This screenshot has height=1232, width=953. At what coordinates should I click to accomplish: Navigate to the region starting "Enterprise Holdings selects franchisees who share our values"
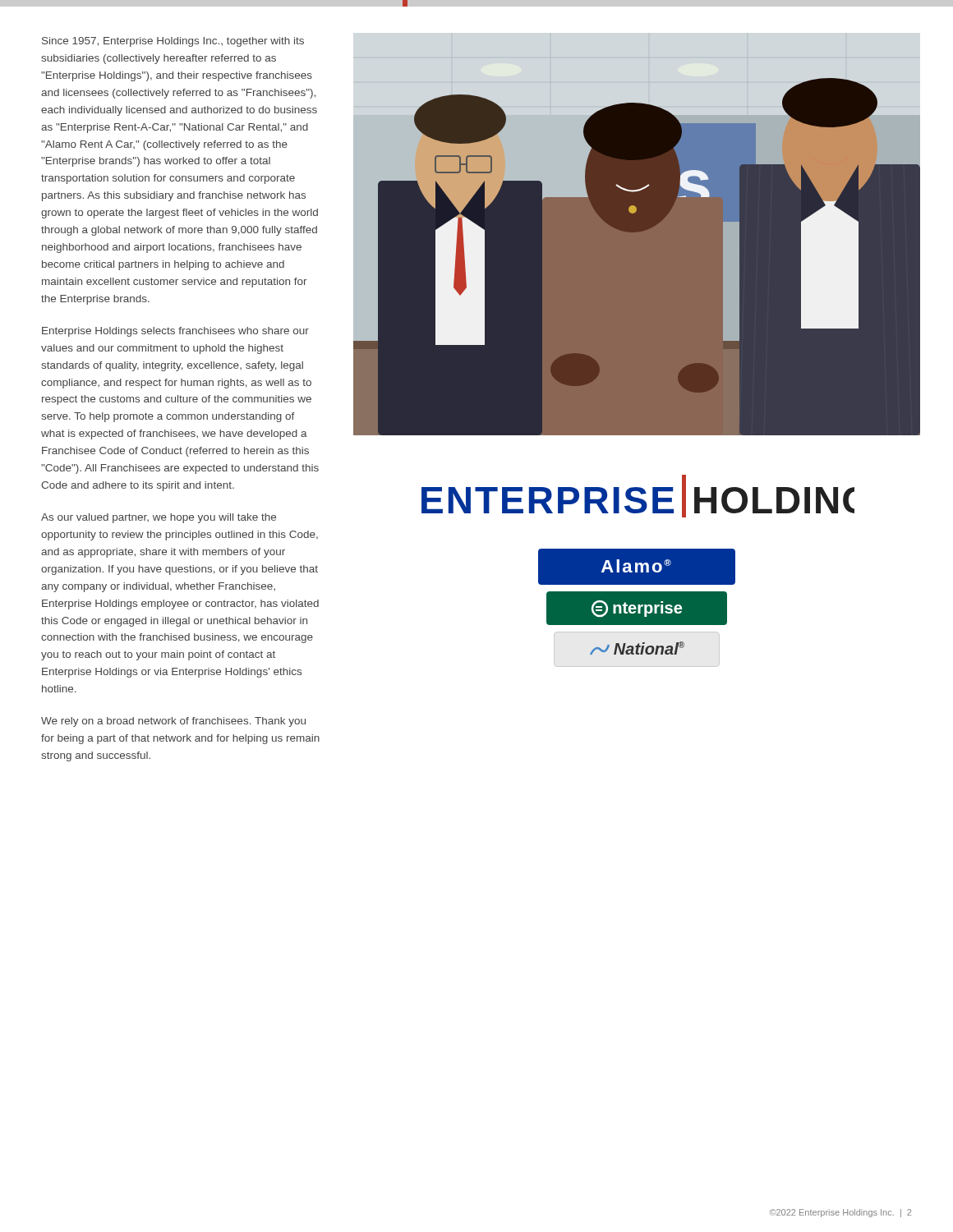[180, 408]
